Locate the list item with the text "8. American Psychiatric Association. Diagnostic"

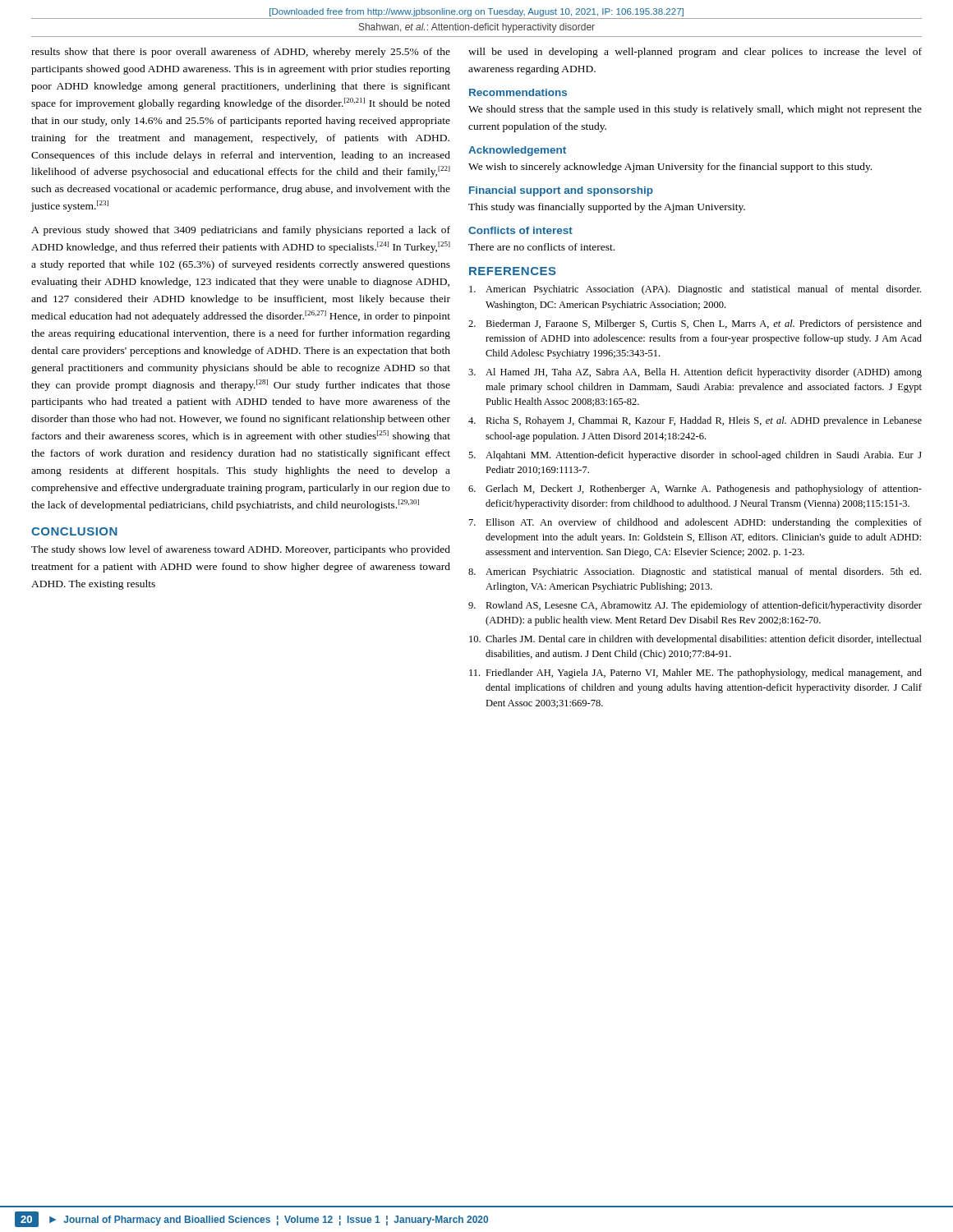point(695,579)
